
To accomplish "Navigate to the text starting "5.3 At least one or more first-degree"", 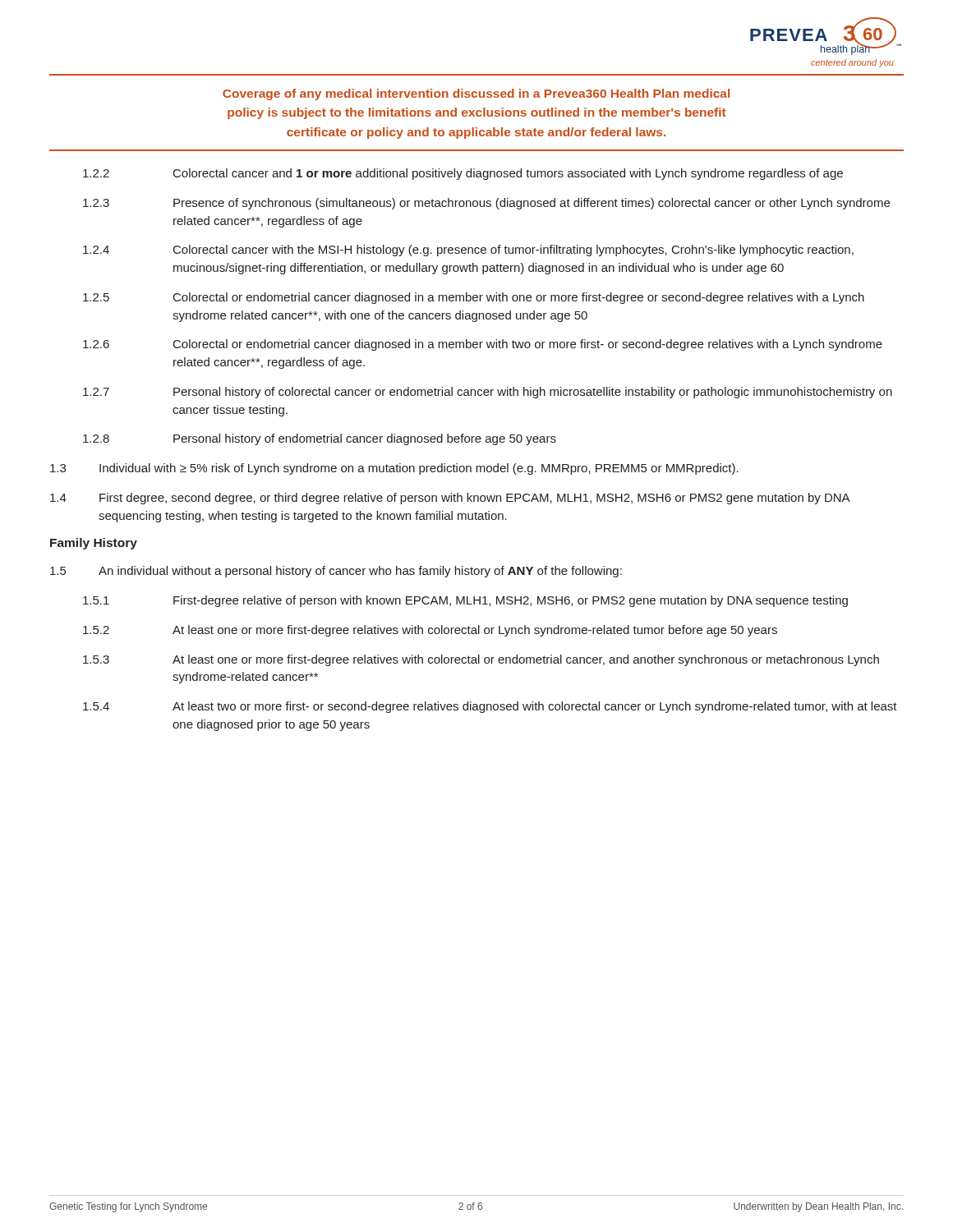I will click(x=476, y=668).
